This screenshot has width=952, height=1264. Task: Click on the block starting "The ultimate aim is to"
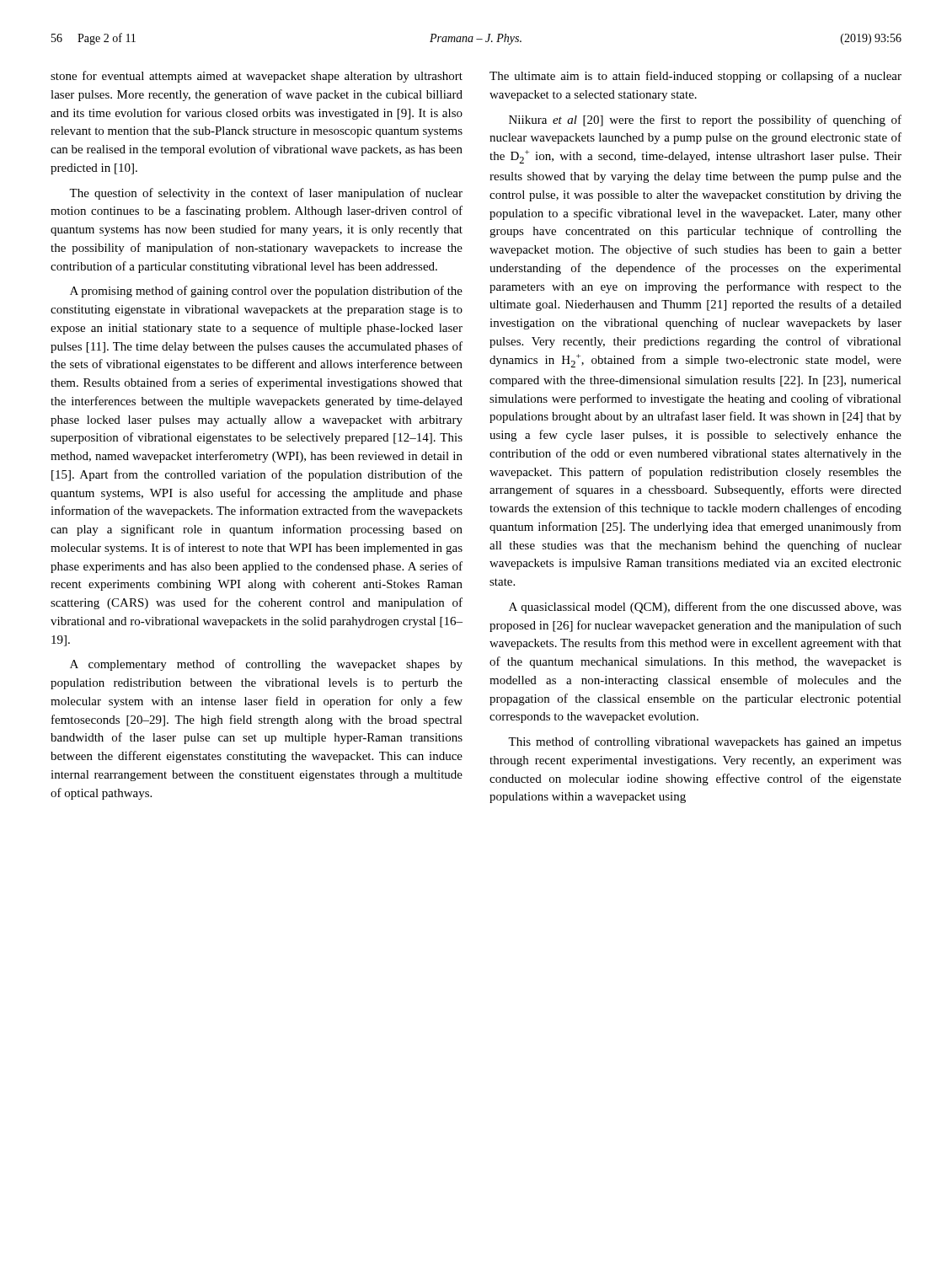695,86
